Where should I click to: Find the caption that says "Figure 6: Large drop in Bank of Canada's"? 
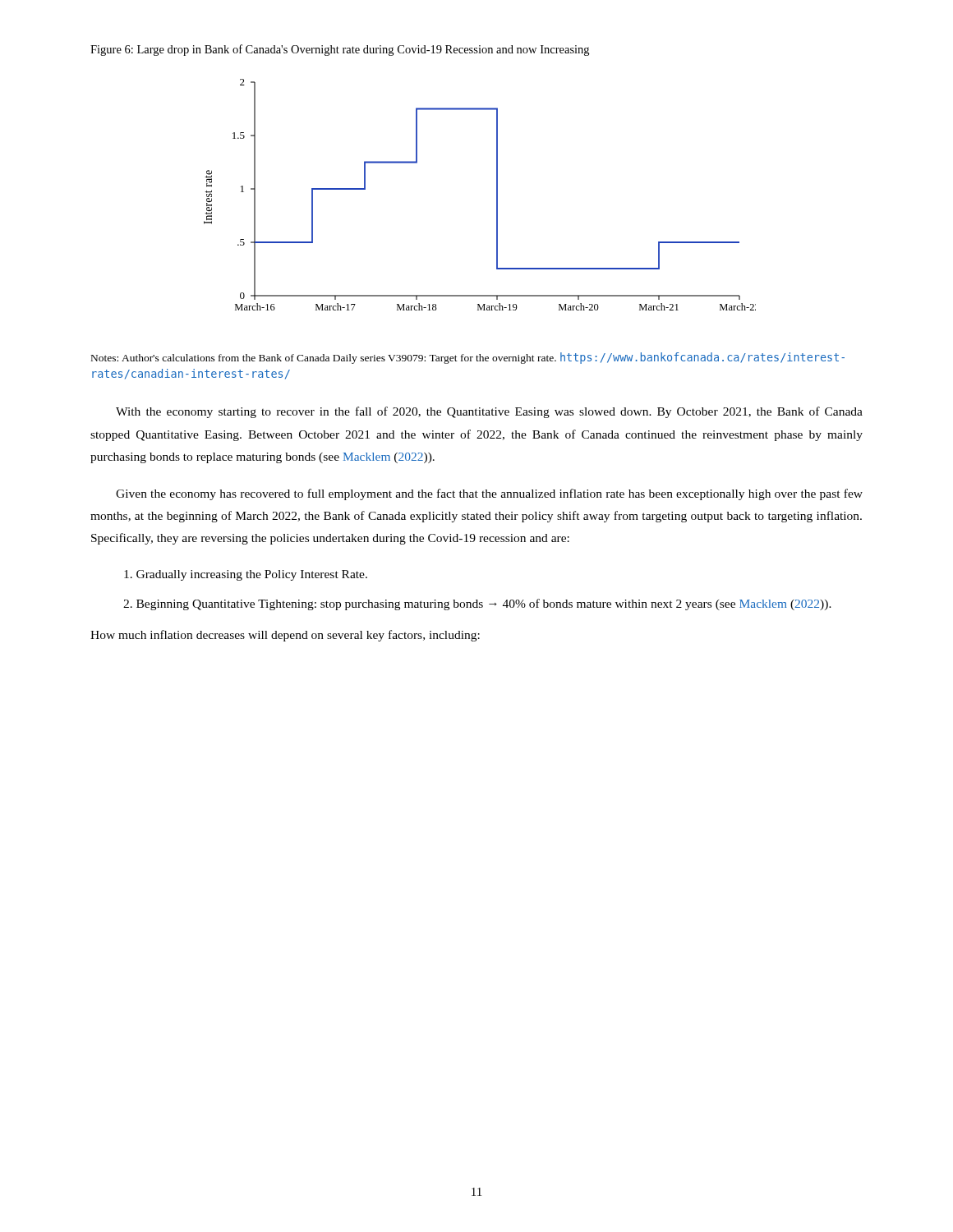[x=340, y=49]
